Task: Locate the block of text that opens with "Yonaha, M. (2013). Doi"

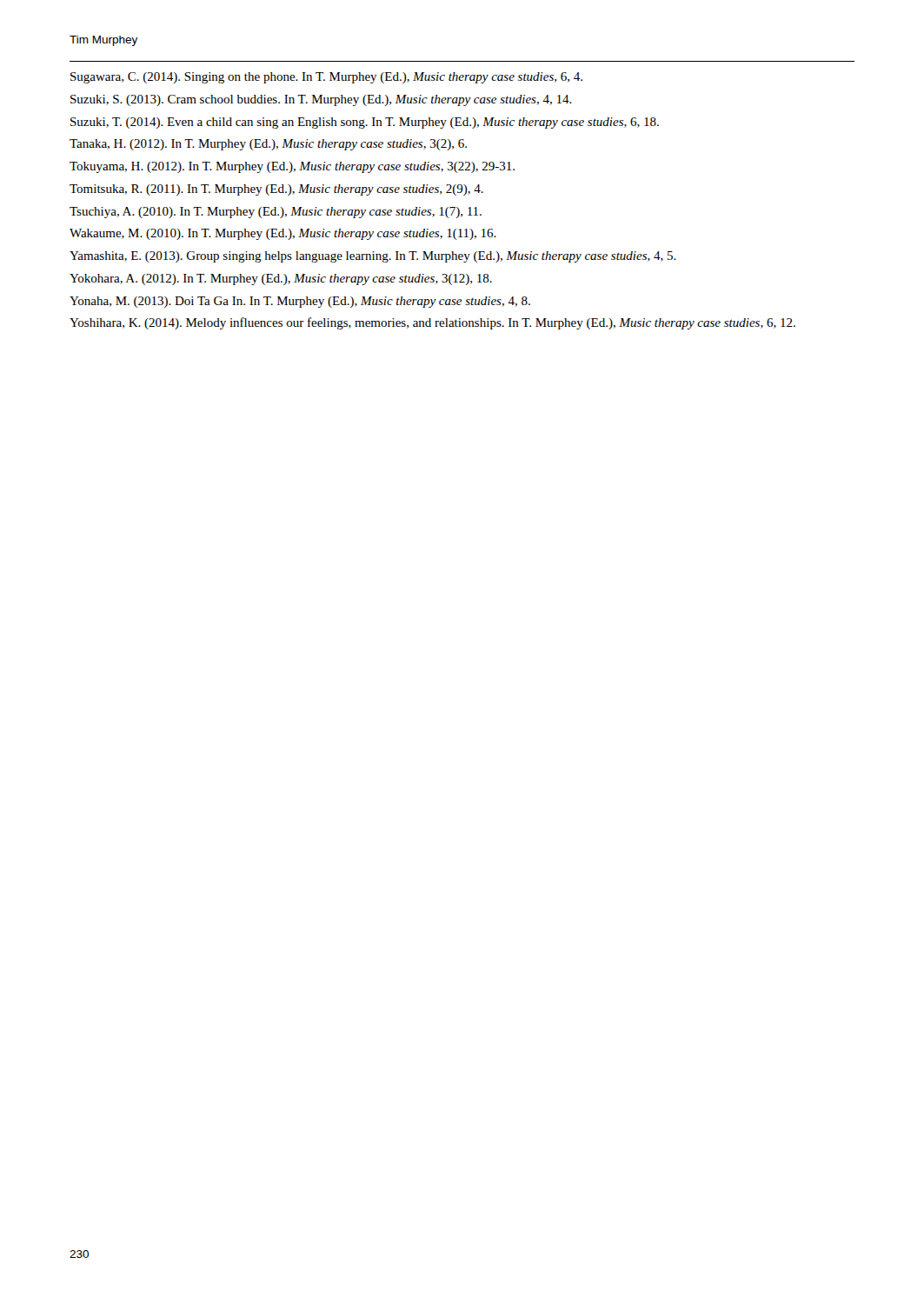Action: click(300, 300)
